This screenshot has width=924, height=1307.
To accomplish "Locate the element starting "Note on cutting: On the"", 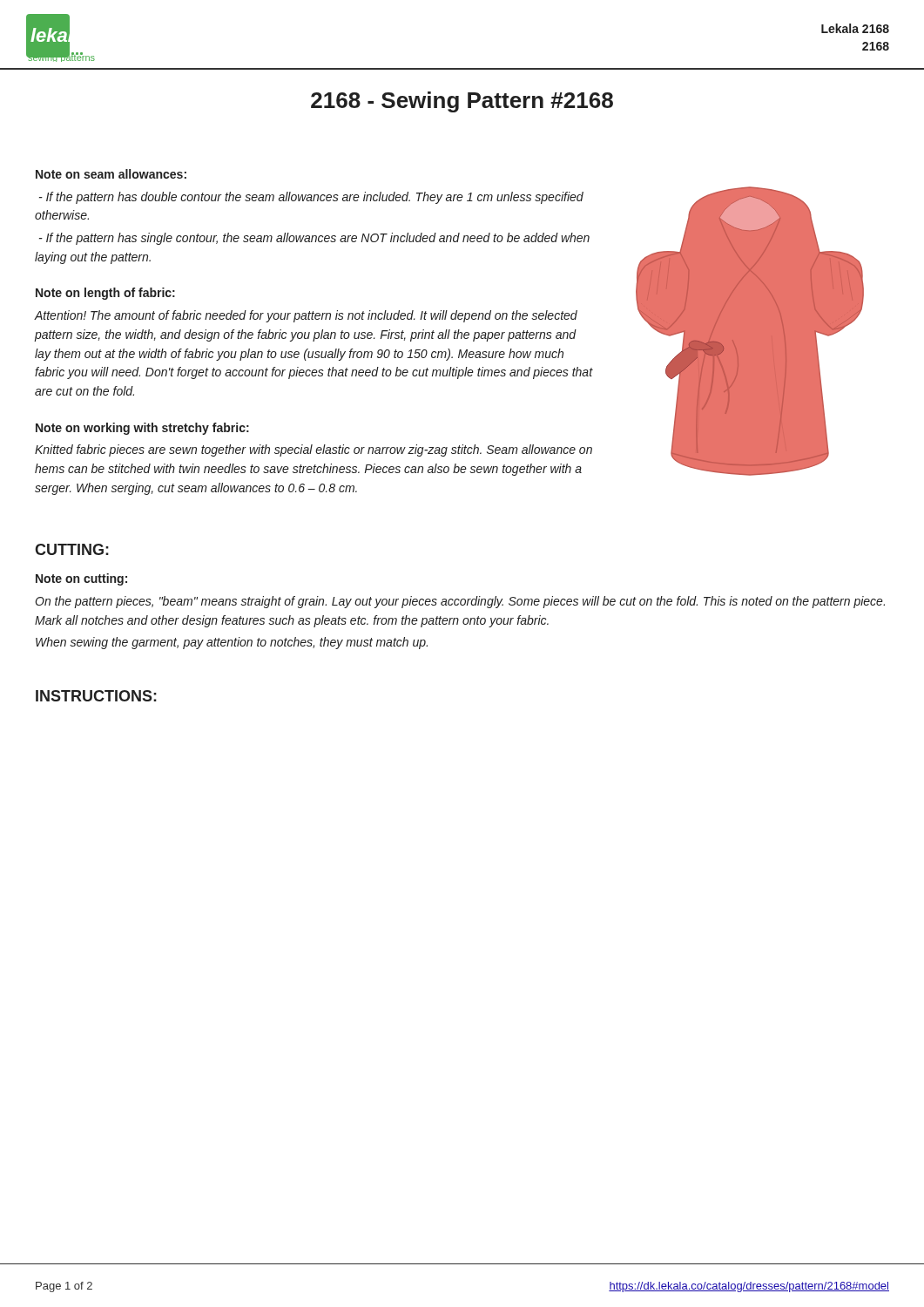I will click(462, 611).
